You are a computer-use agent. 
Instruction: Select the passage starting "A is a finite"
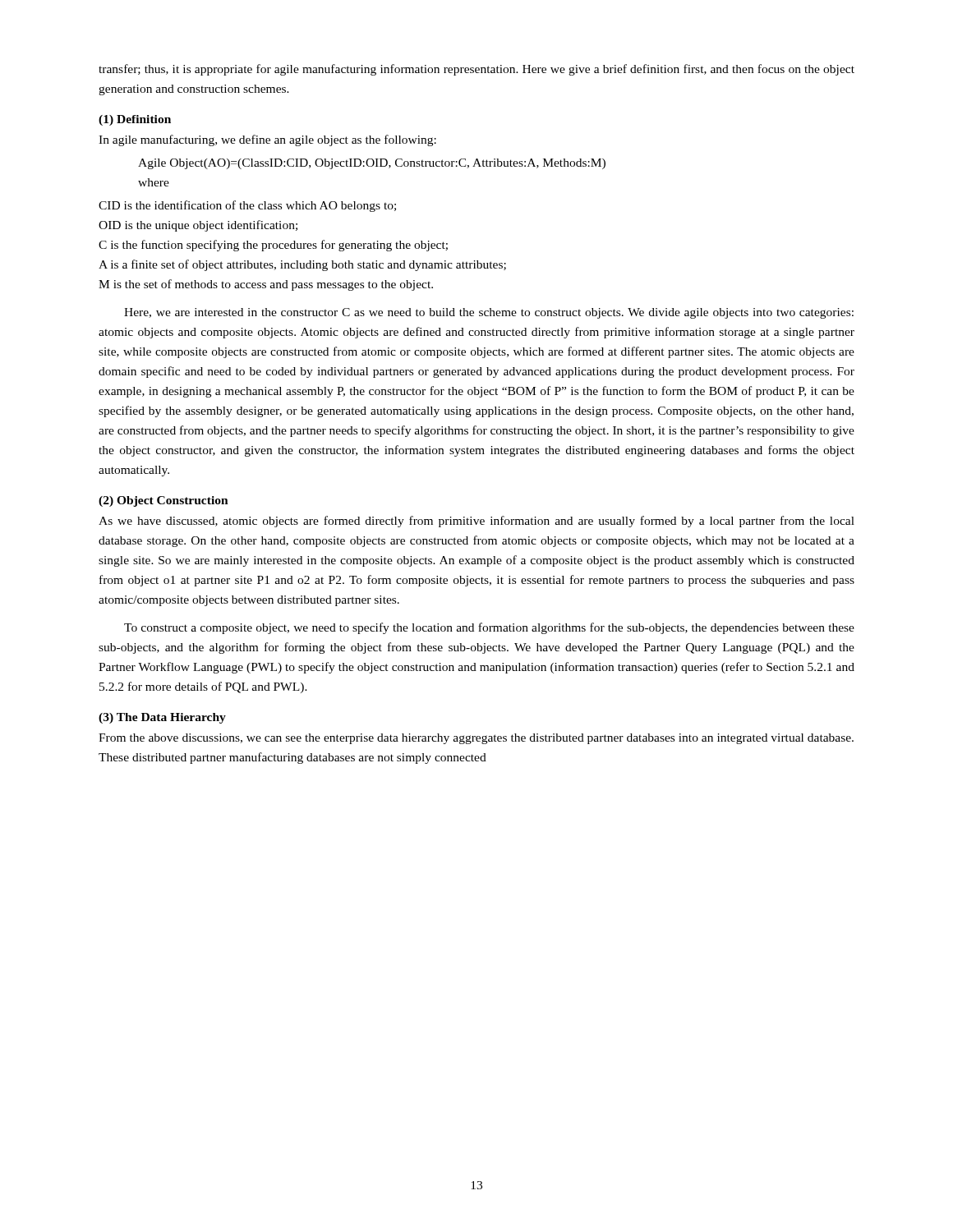476,265
